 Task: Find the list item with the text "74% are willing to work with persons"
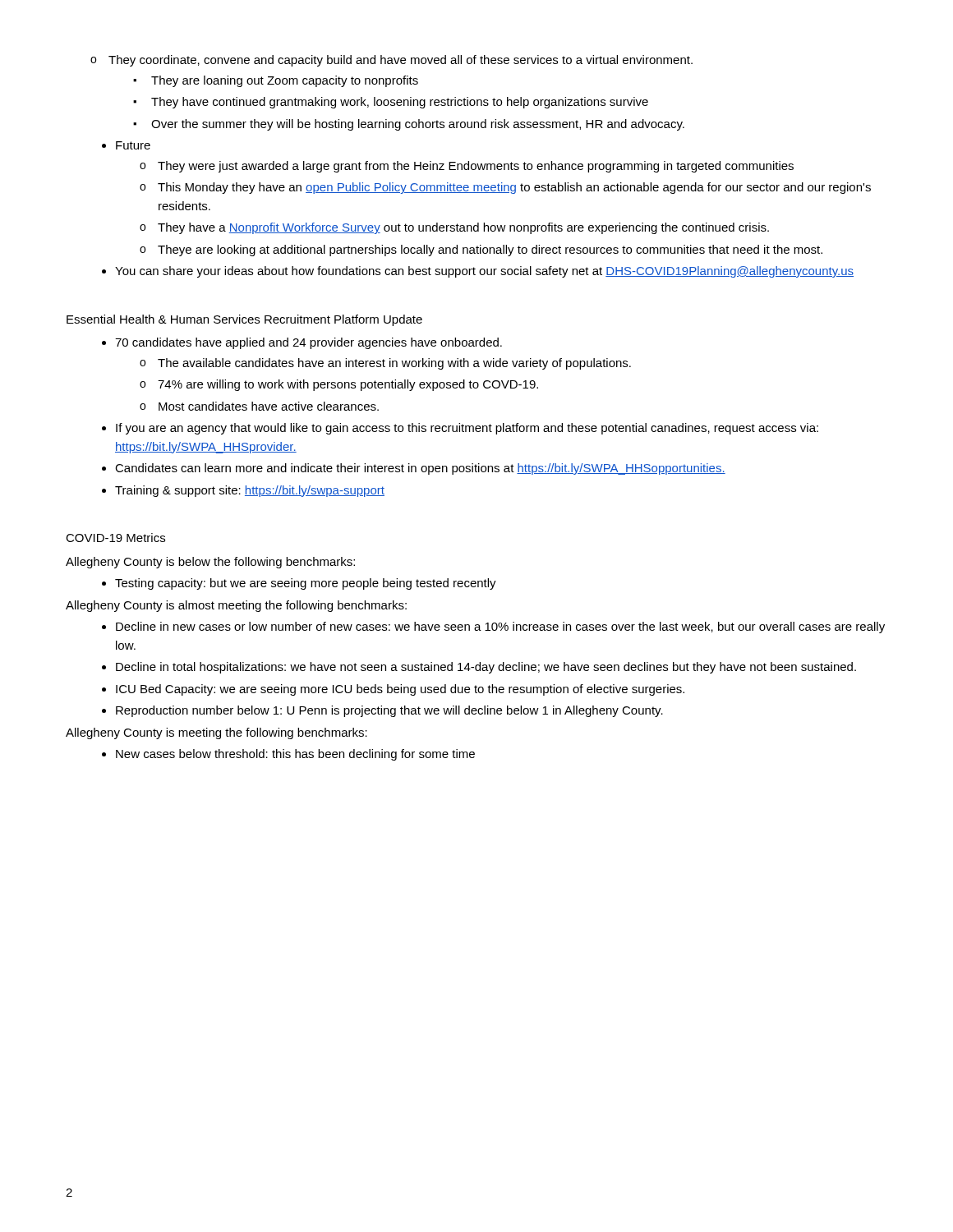pos(349,384)
